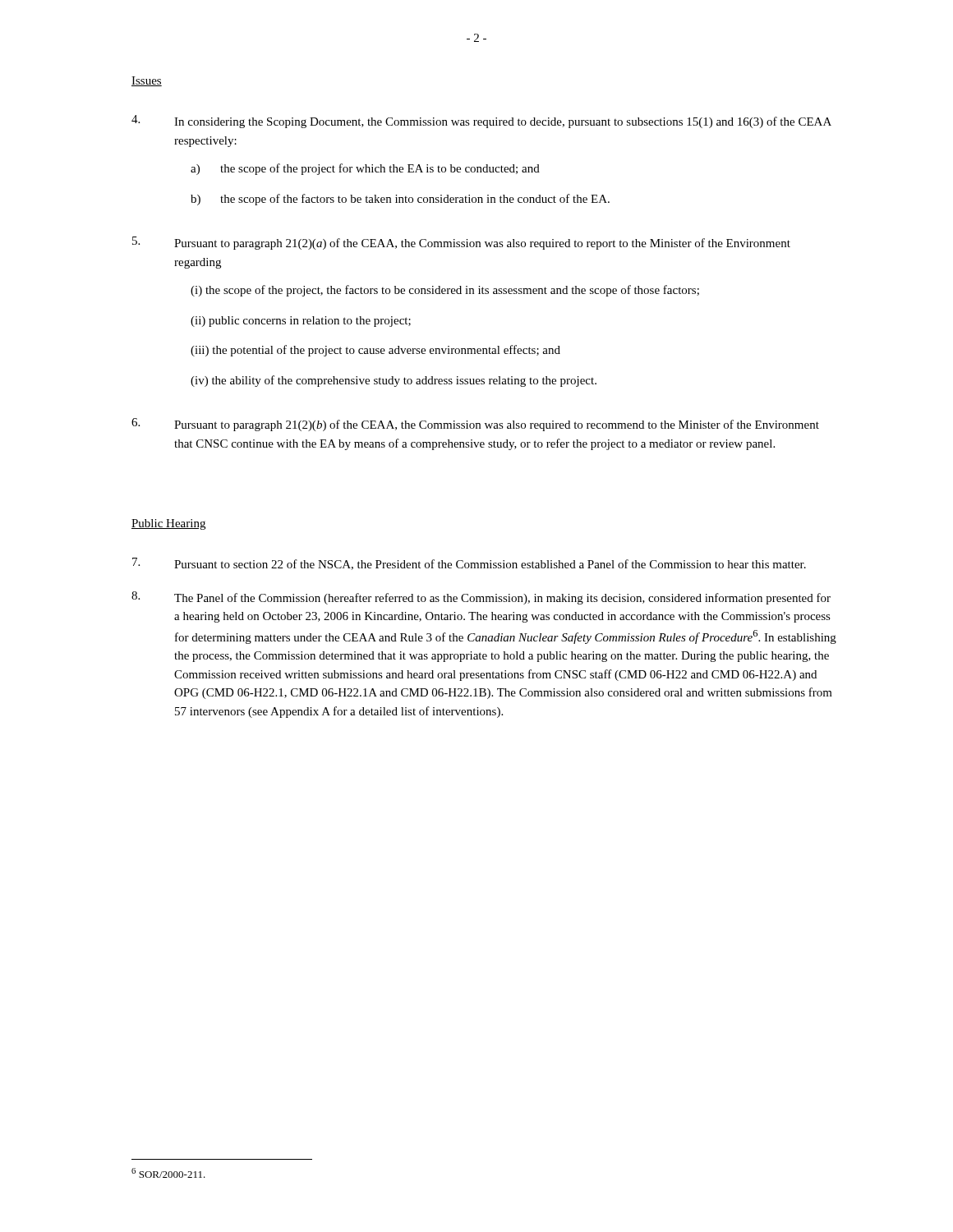Image resolution: width=953 pixels, height=1232 pixels.
Task: Locate the footnote
Action: point(222,1171)
